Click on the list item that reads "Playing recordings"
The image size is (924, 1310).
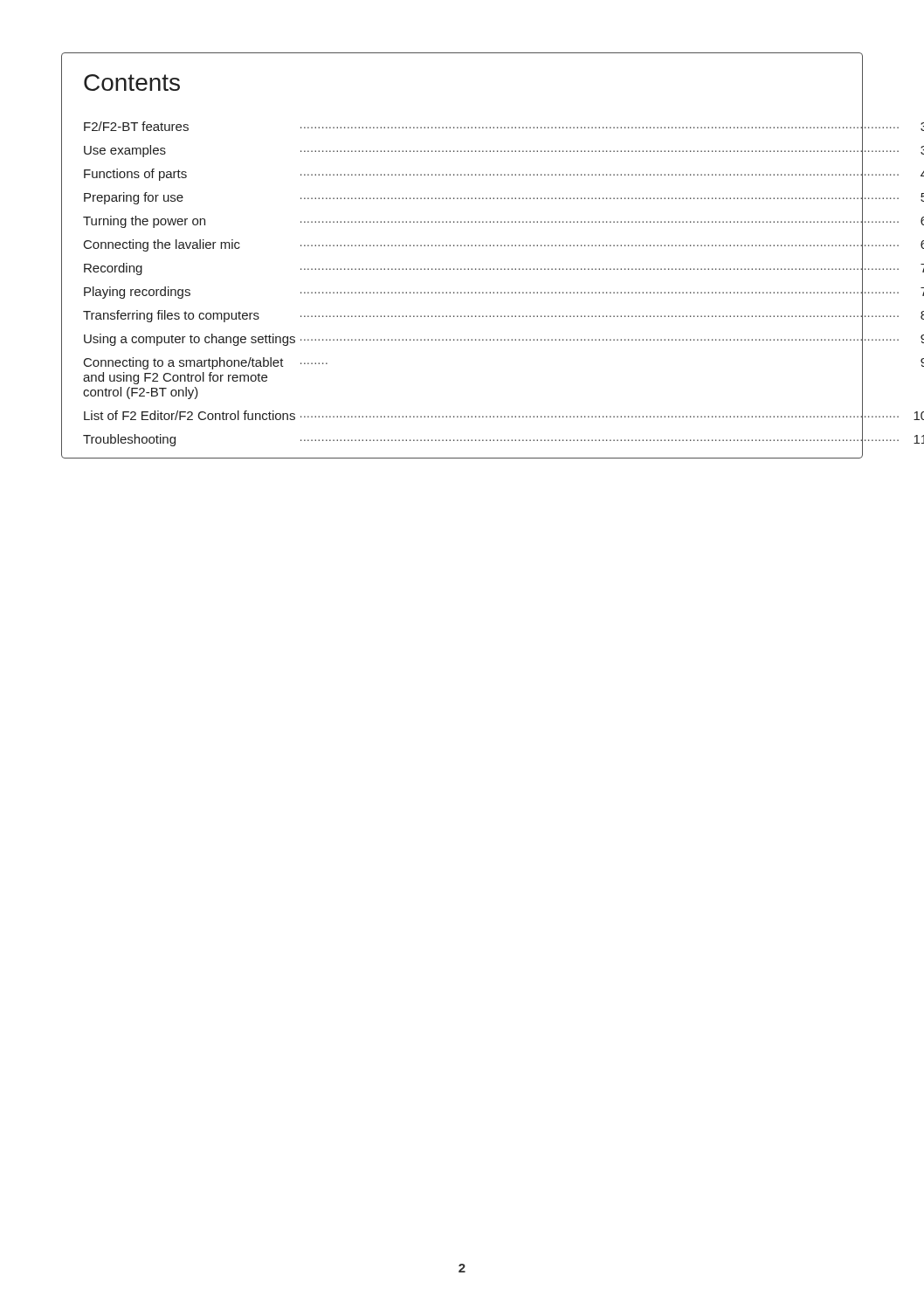[503, 290]
